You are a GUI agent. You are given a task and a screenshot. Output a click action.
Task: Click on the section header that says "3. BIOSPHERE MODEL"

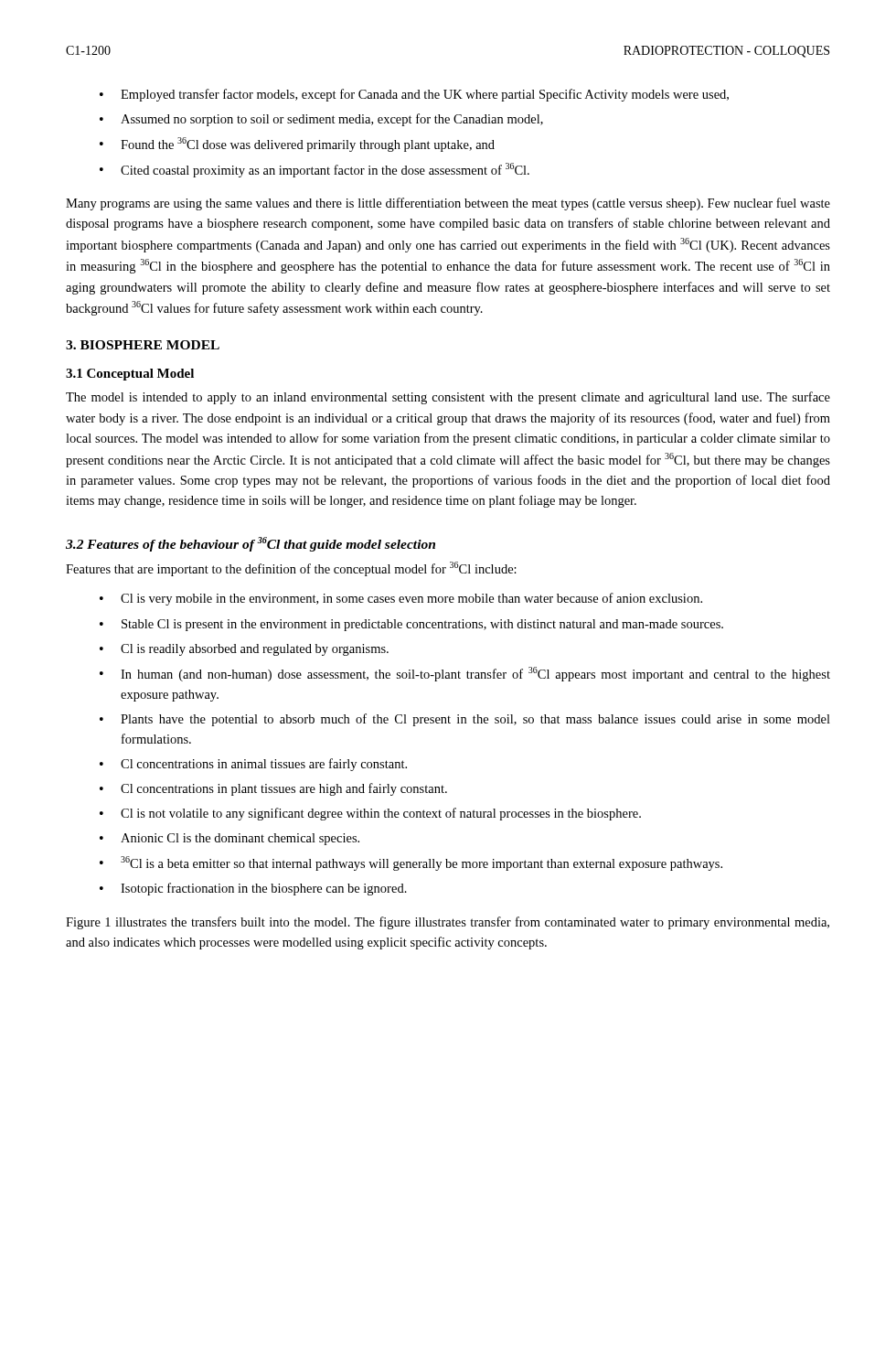[x=143, y=345]
